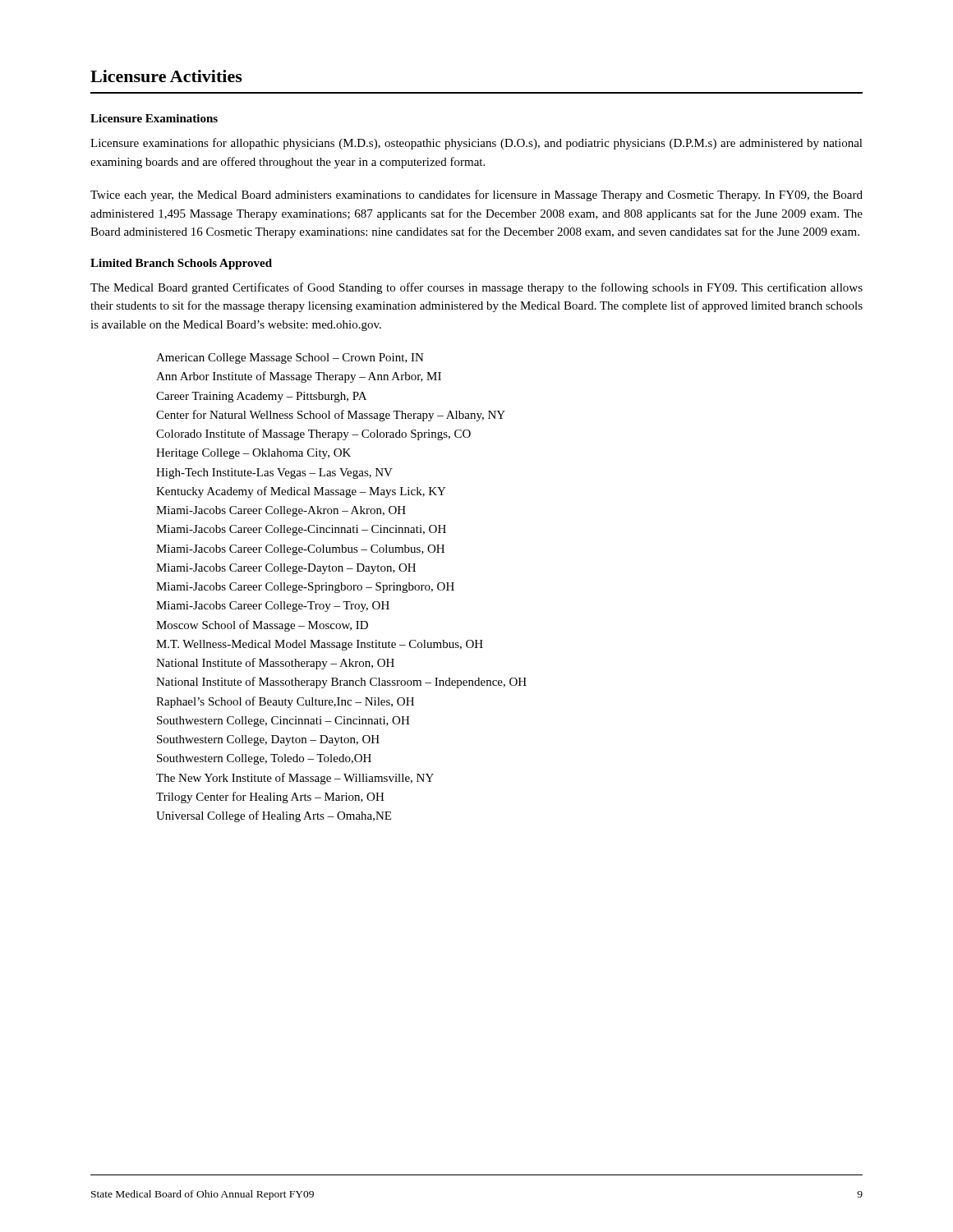Viewport: 953px width, 1232px height.
Task: Locate the block of text that opens with "Universal College of Healing"
Action: (274, 816)
